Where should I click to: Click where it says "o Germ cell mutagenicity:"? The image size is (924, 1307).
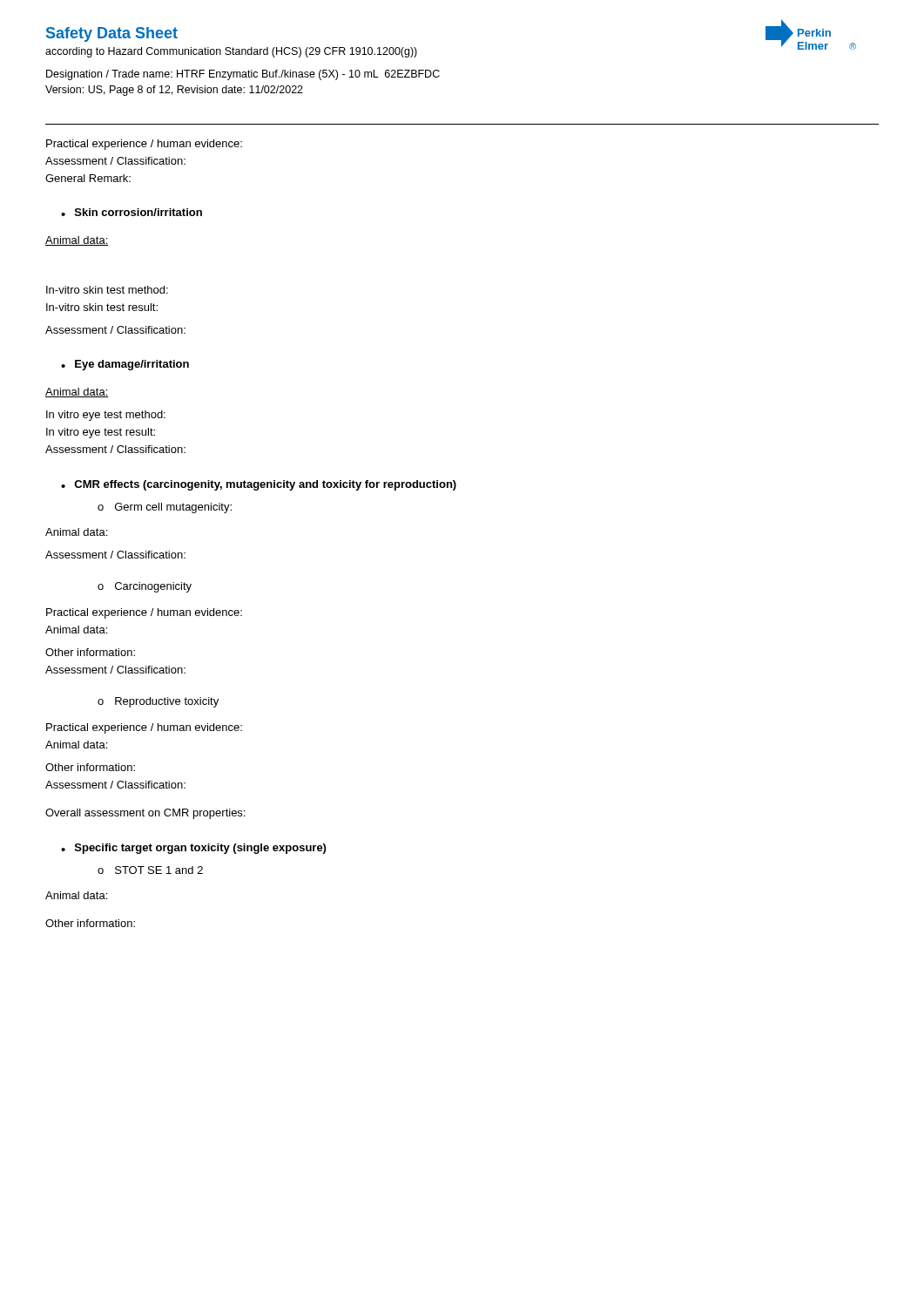(165, 506)
